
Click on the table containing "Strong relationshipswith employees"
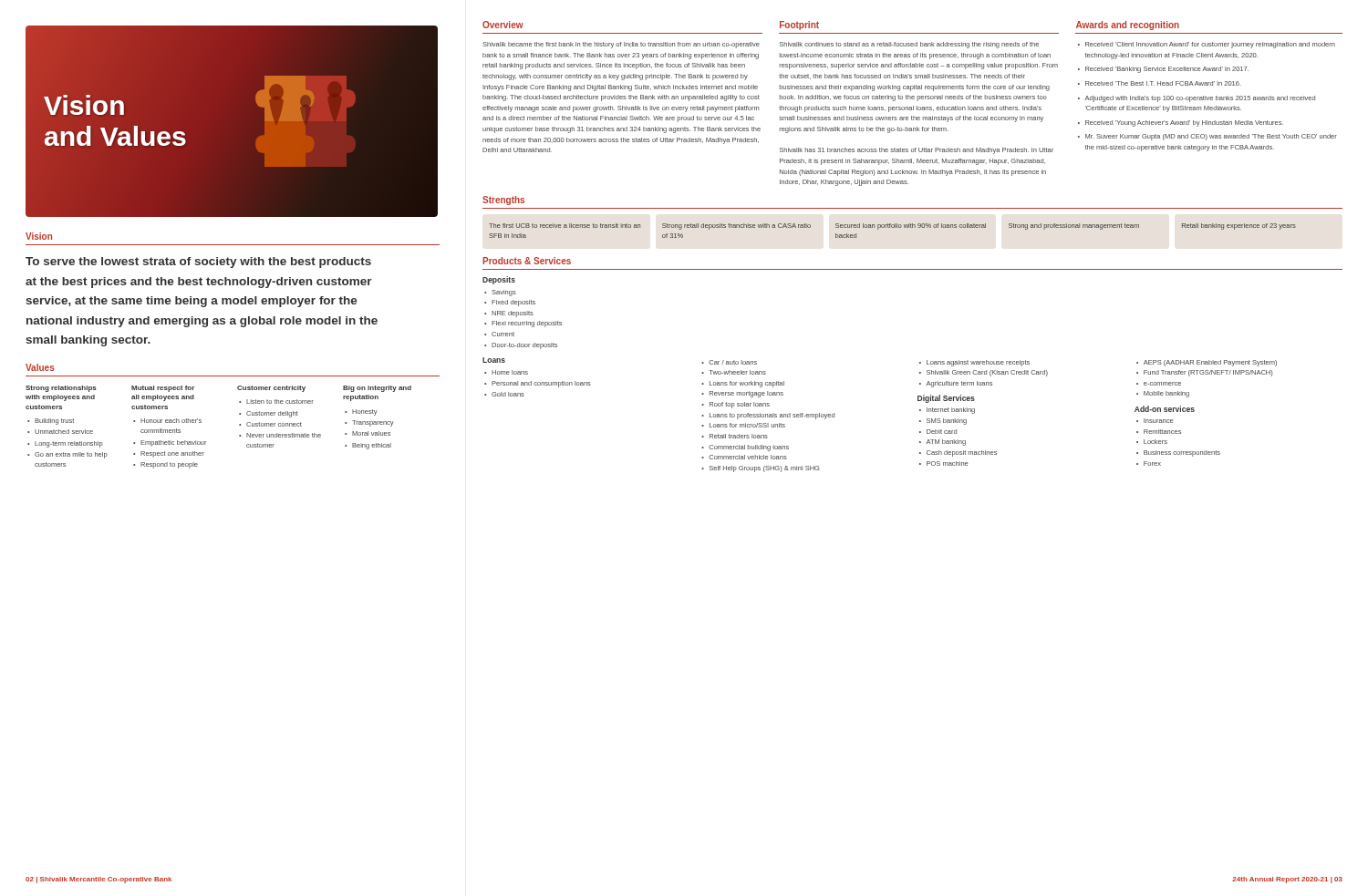point(233,427)
